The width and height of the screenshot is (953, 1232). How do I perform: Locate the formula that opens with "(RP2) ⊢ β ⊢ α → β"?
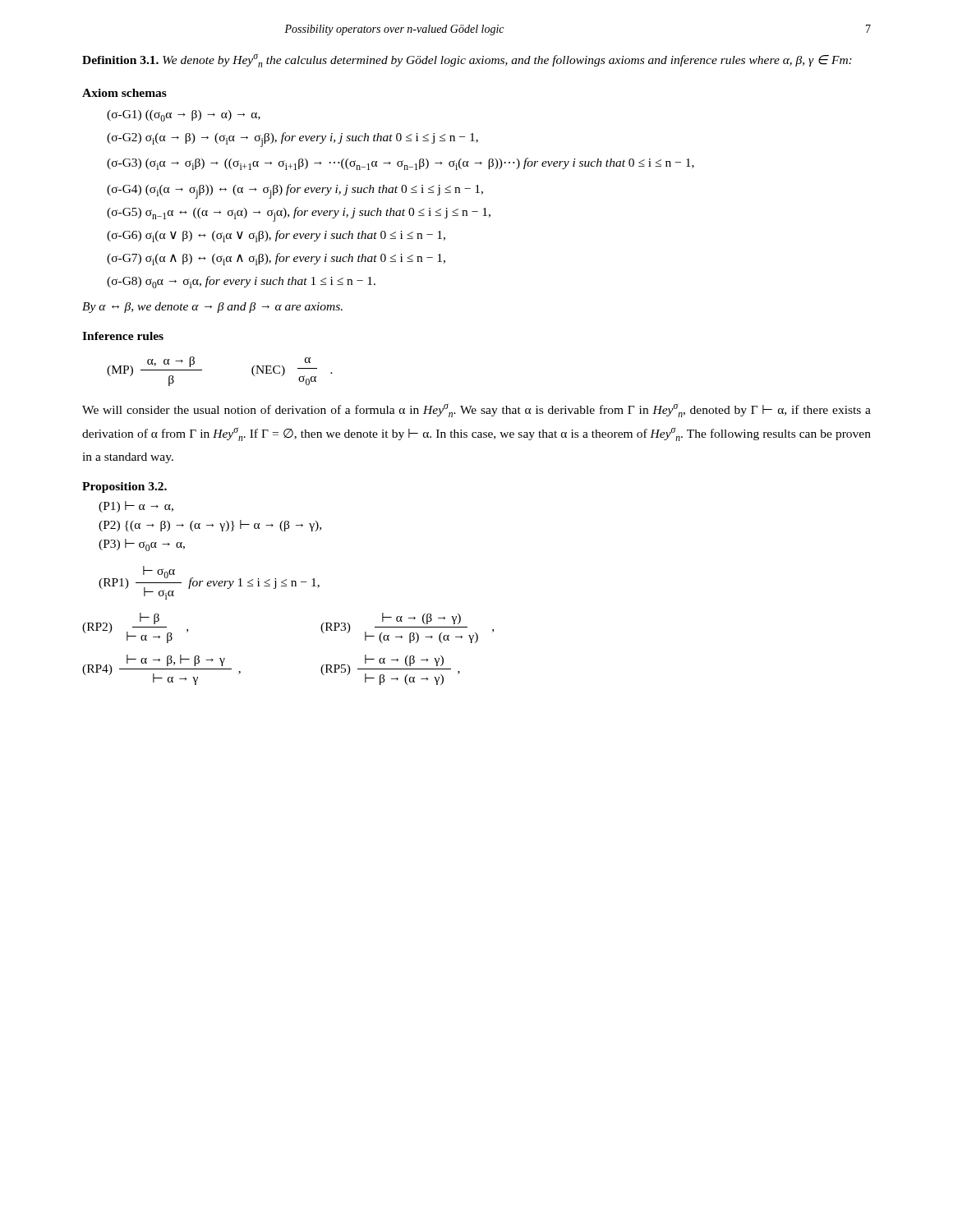pos(136,627)
